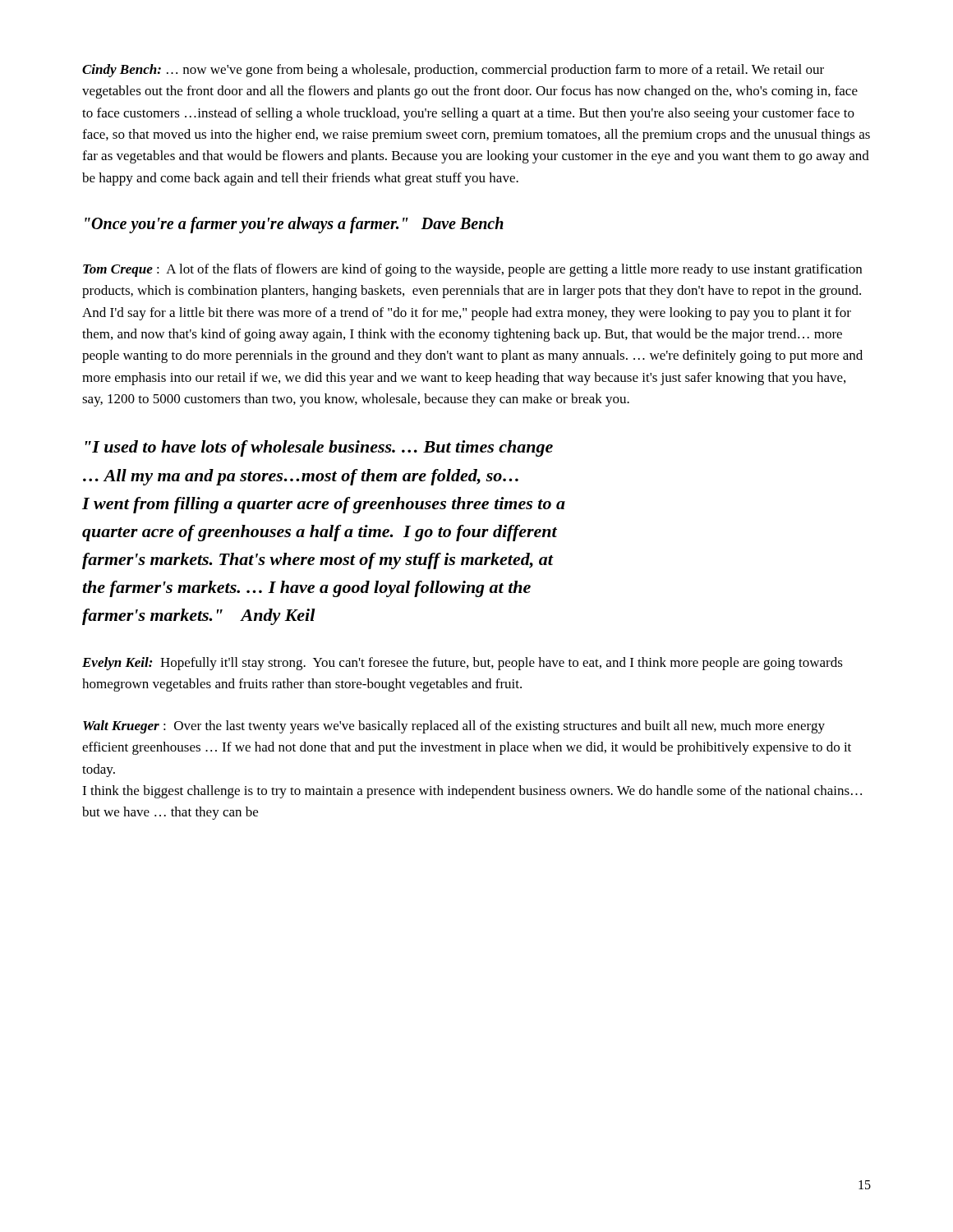Click on the text block with the text "Walt Krueger : Over"

click(x=454, y=727)
